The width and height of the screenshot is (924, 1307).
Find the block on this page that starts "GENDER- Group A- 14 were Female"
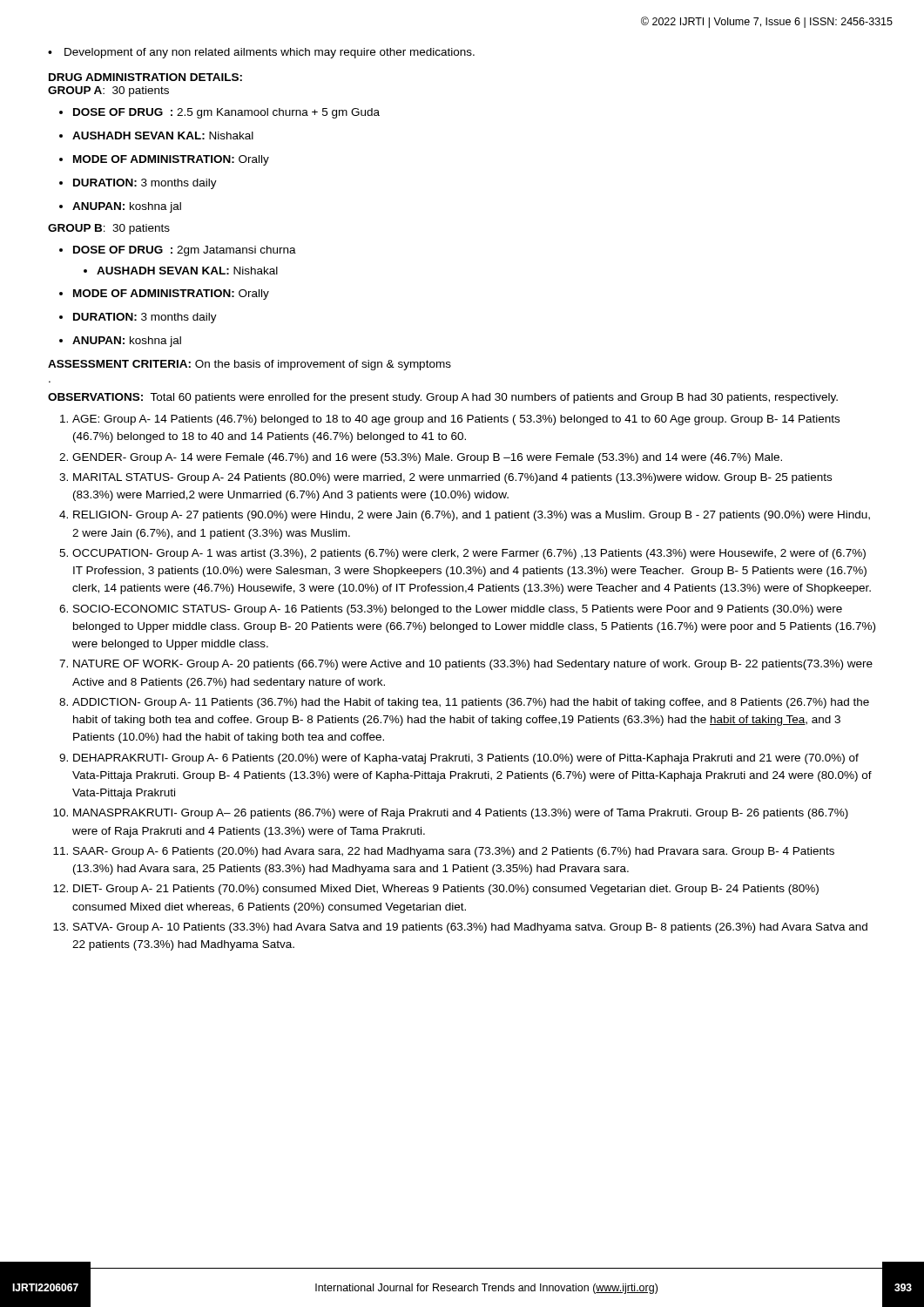[428, 457]
